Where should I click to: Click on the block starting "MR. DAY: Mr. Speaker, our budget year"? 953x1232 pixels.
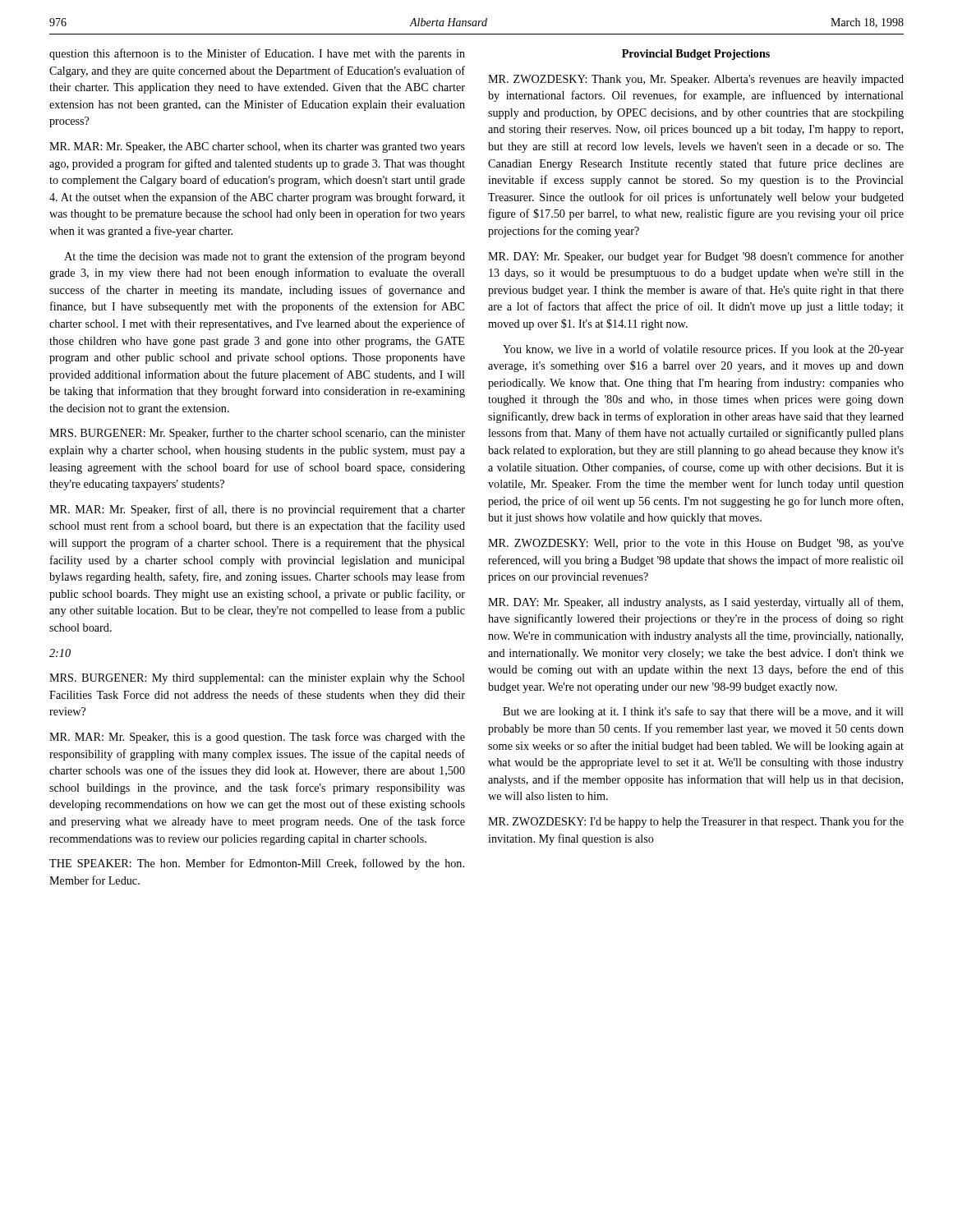(696, 387)
